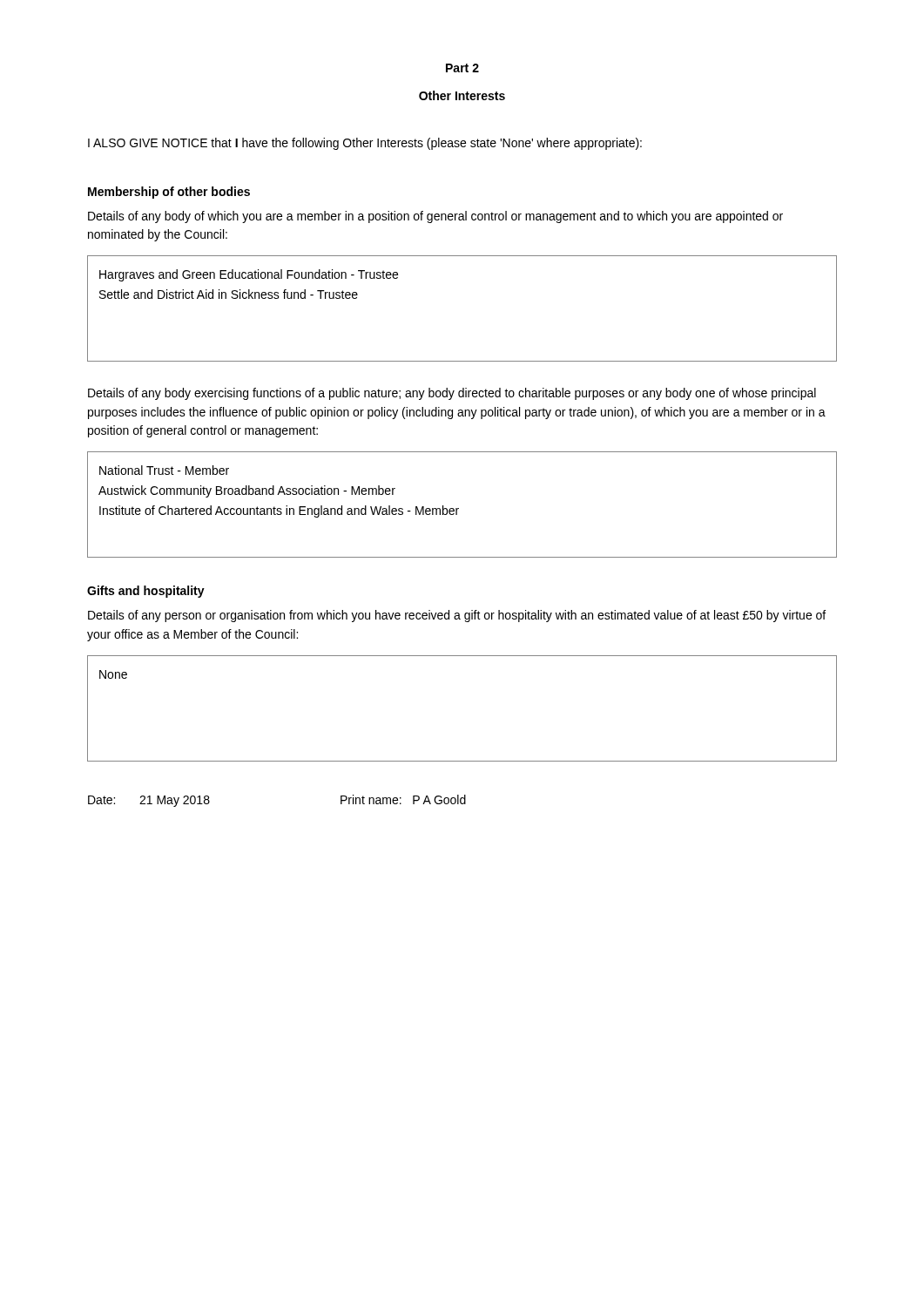Select the table that reads "None"

point(462,708)
